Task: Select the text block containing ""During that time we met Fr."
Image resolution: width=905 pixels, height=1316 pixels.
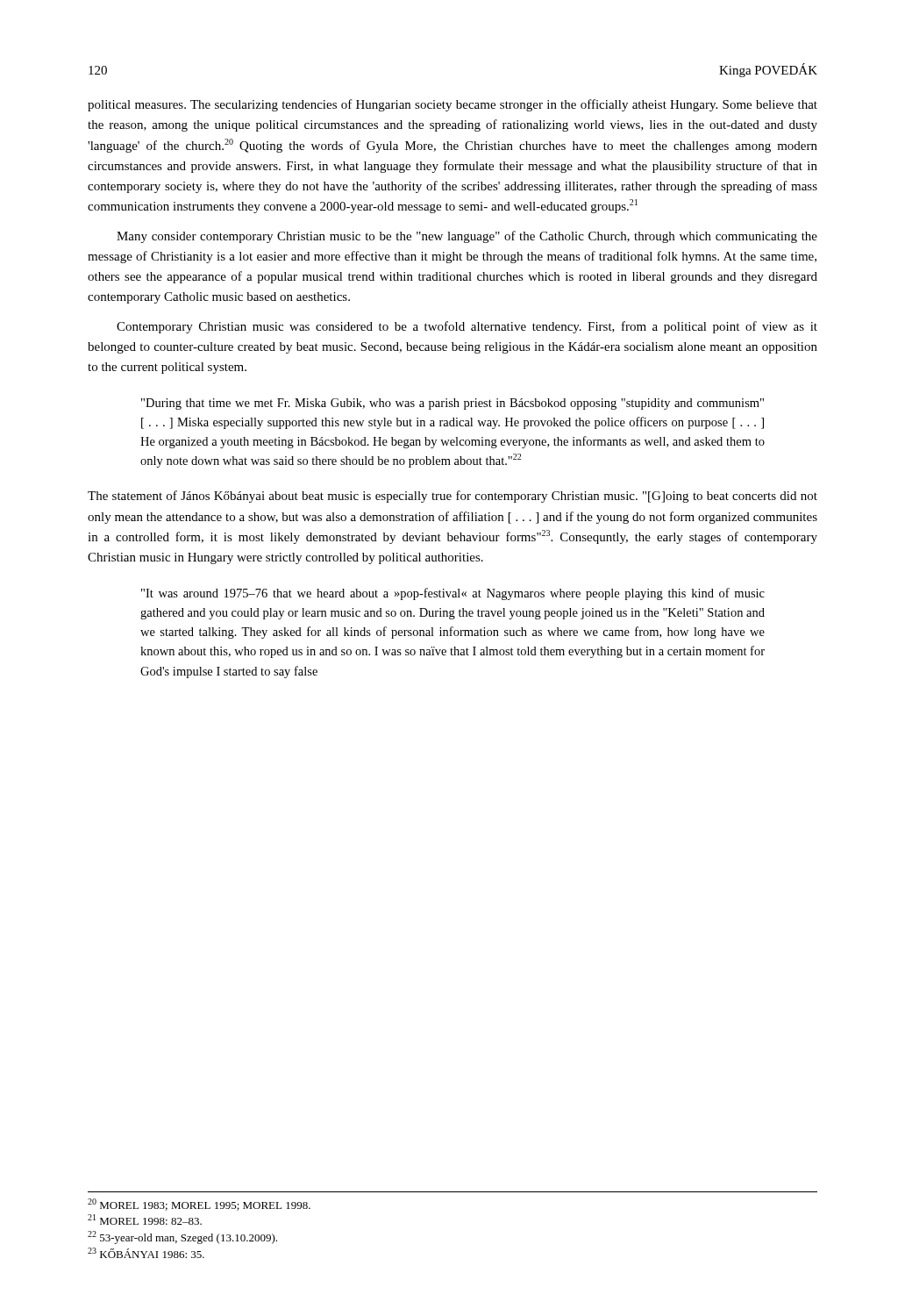Action: point(452,432)
